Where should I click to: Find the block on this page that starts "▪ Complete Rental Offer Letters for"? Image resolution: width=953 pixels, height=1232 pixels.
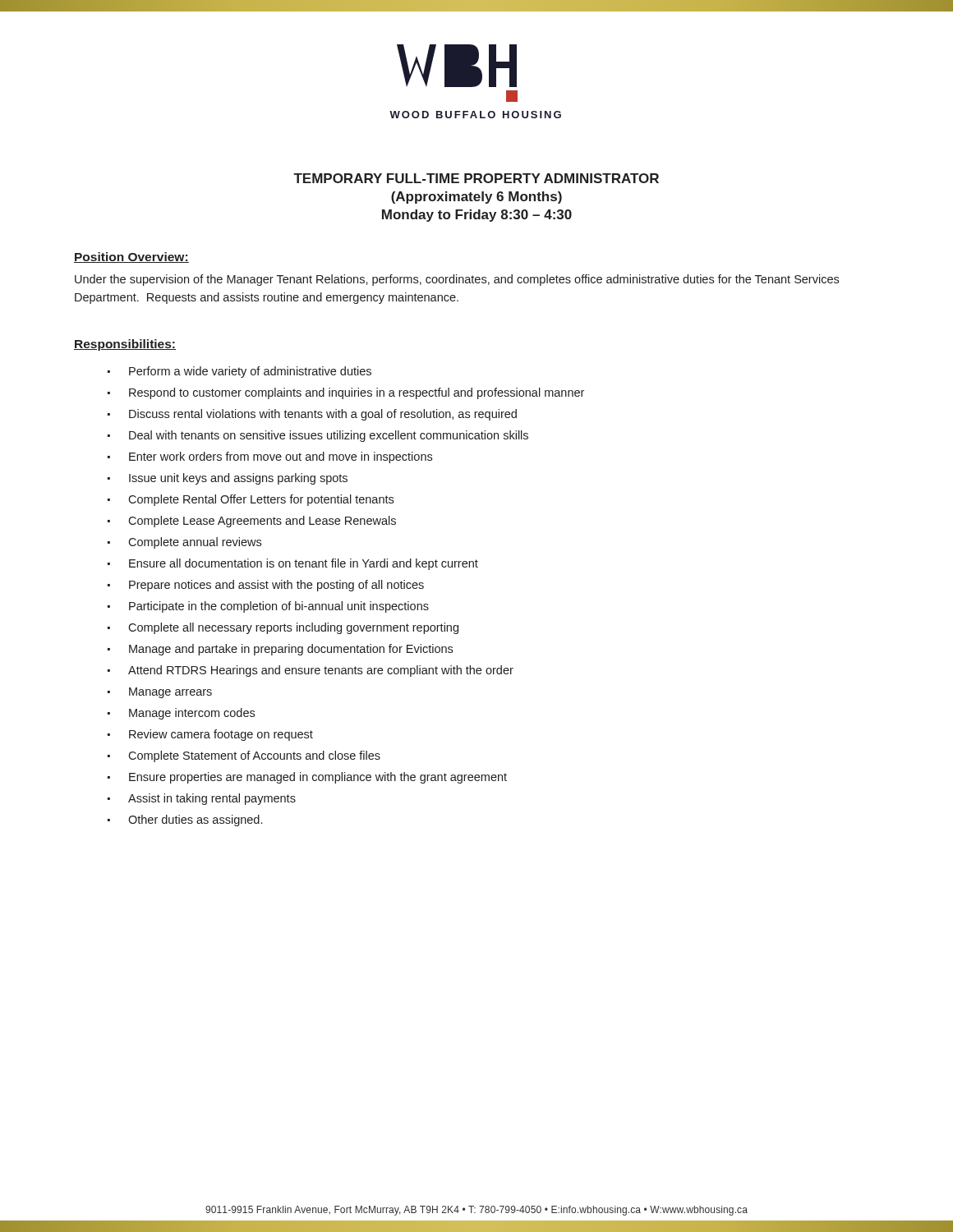pyautogui.click(x=250, y=499)
